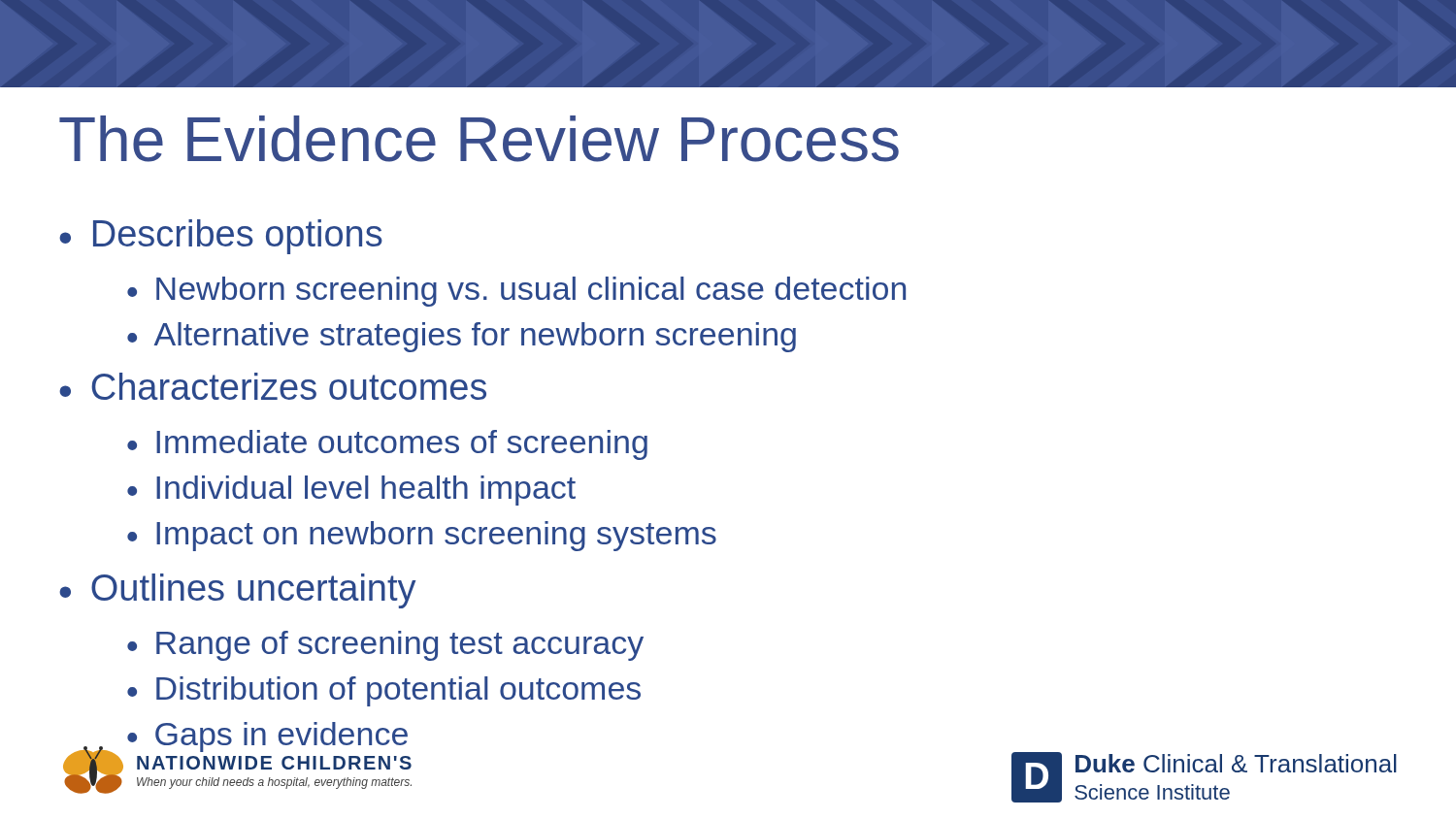Navigate to the region starting "• Range of"

pyautogui.click(x=385, y=646)
